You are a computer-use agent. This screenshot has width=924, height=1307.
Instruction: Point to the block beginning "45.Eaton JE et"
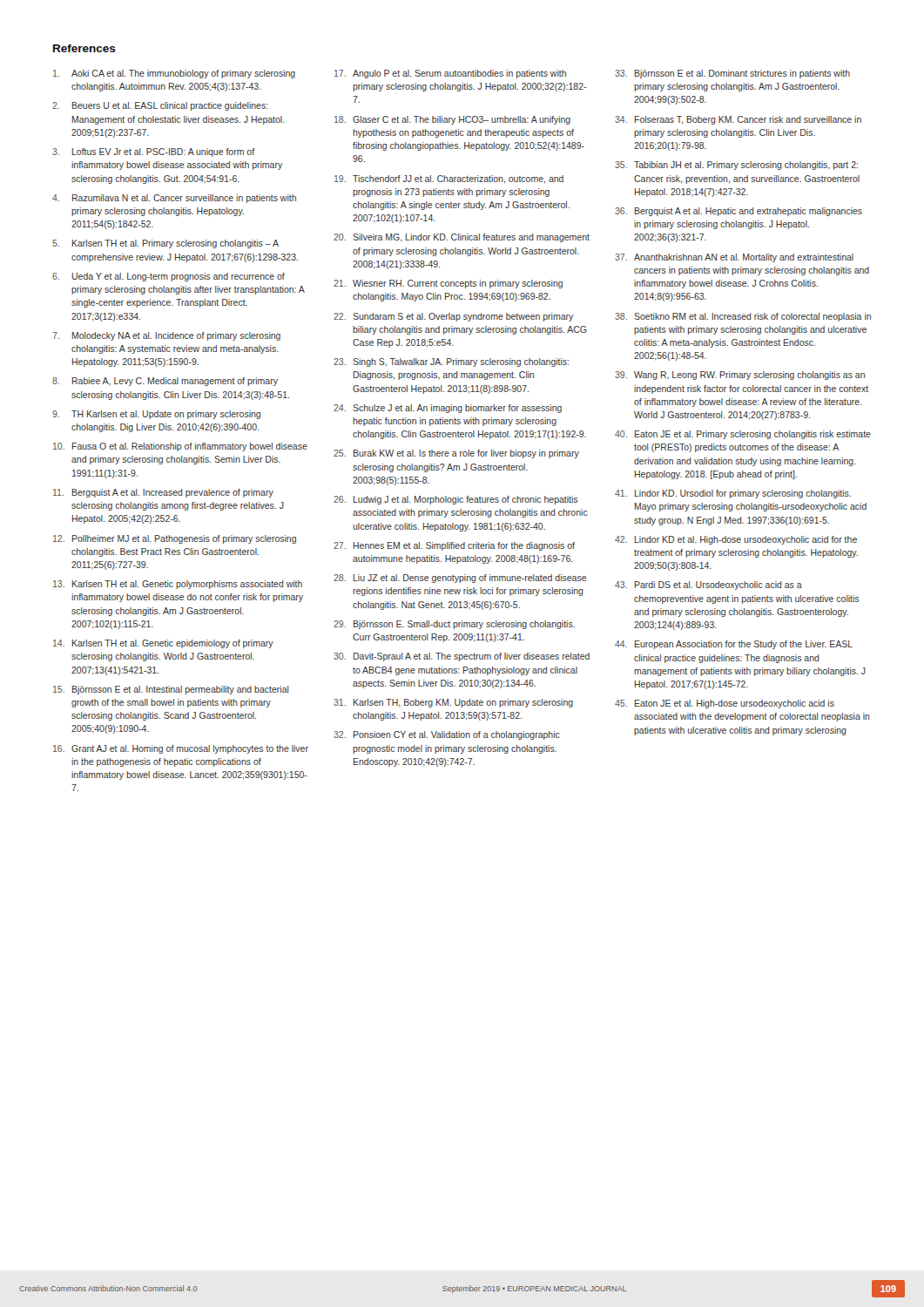[x=743, y=717]
